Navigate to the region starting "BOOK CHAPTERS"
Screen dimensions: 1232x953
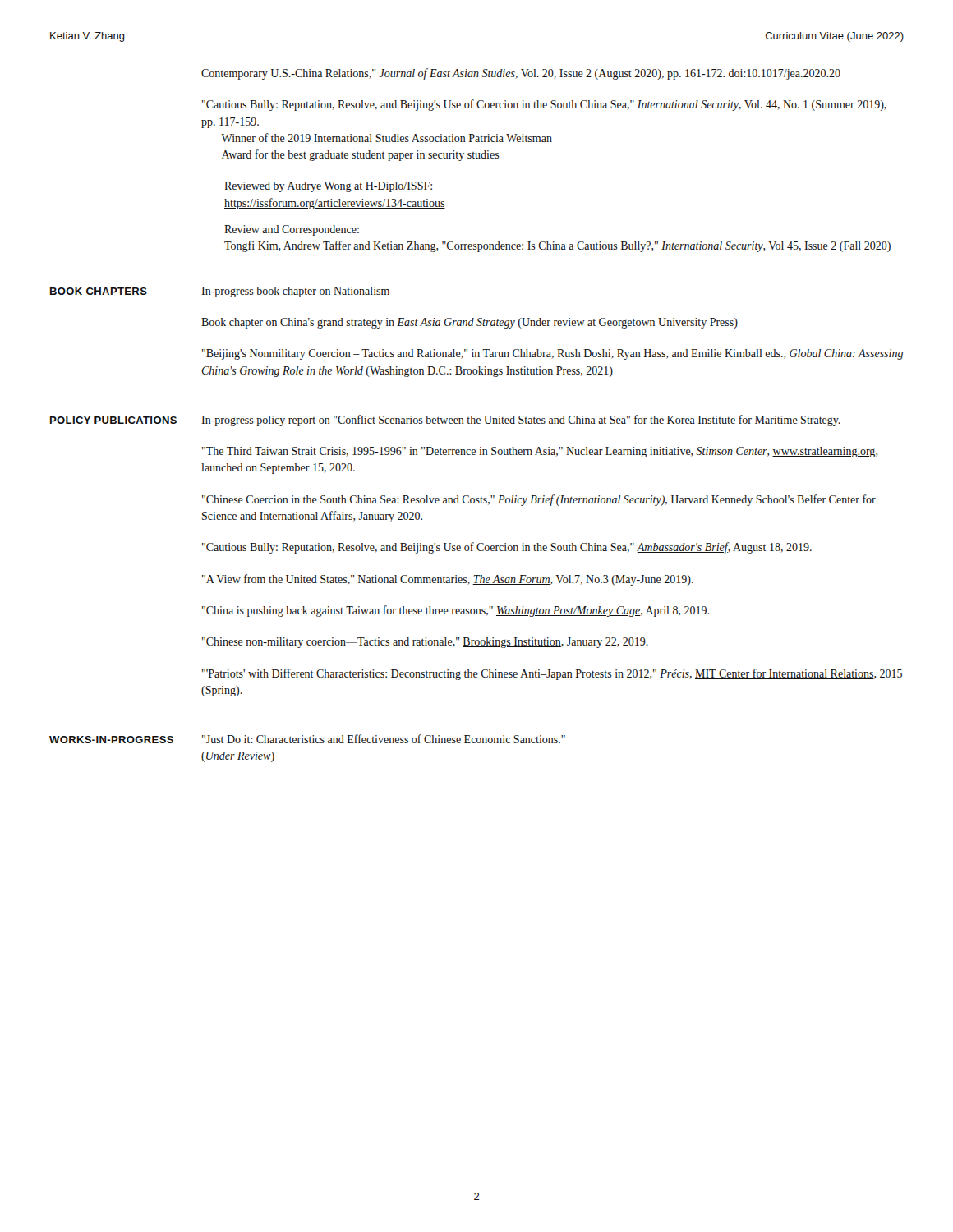tap(98, 291)
